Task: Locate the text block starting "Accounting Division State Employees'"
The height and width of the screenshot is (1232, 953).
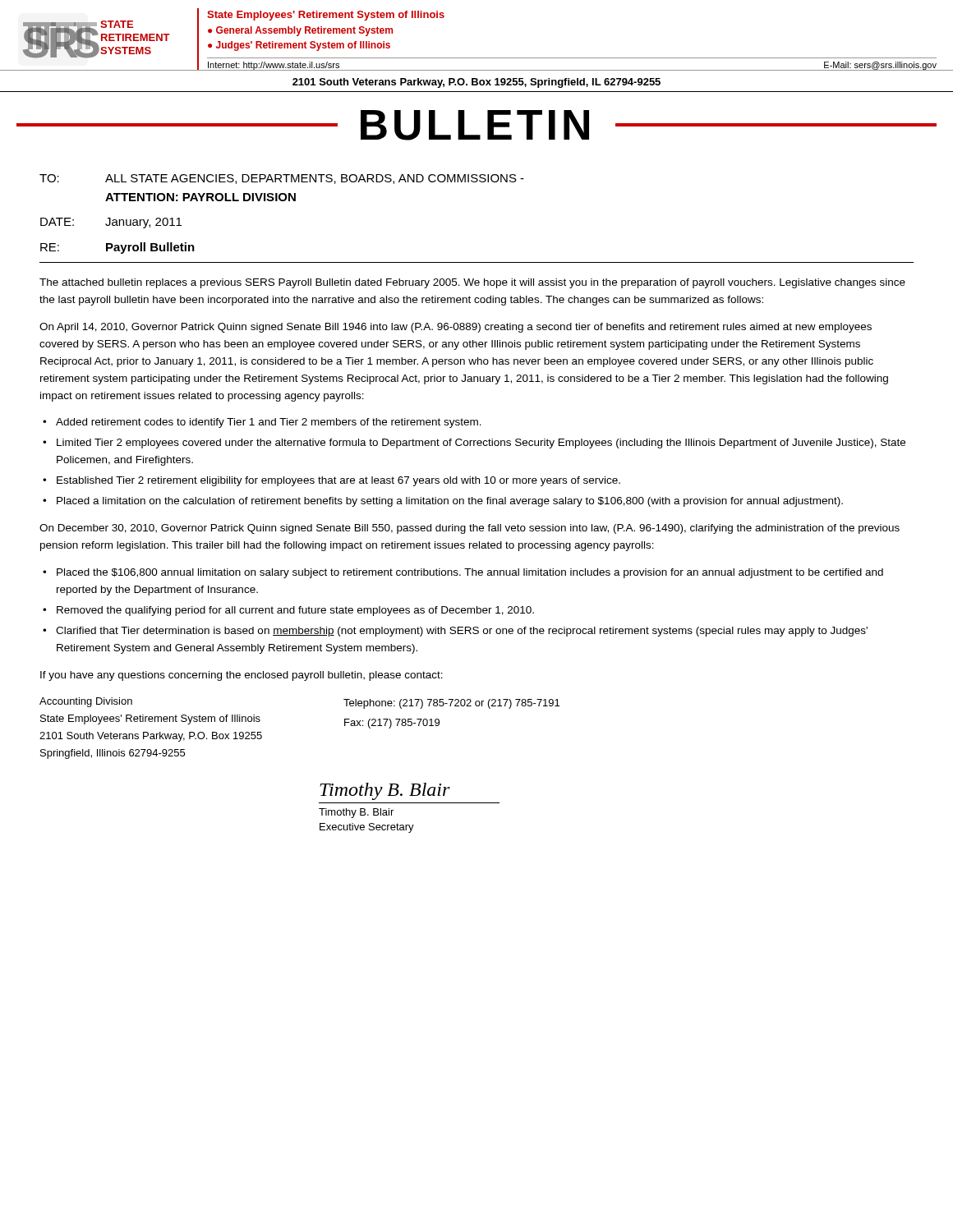Action: coord(82,703)
